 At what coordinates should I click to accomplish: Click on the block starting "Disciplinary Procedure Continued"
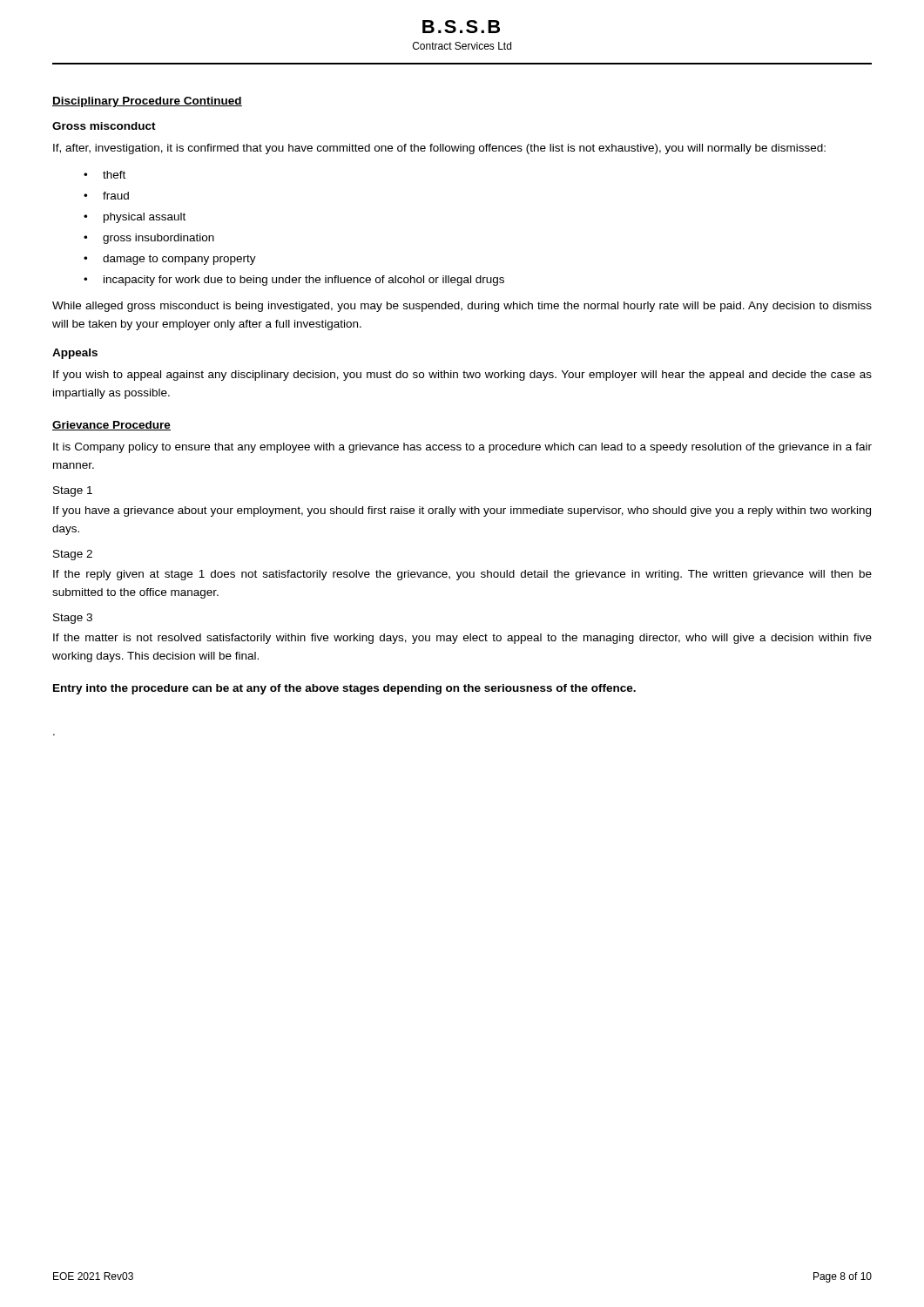[x=147, y=101]
